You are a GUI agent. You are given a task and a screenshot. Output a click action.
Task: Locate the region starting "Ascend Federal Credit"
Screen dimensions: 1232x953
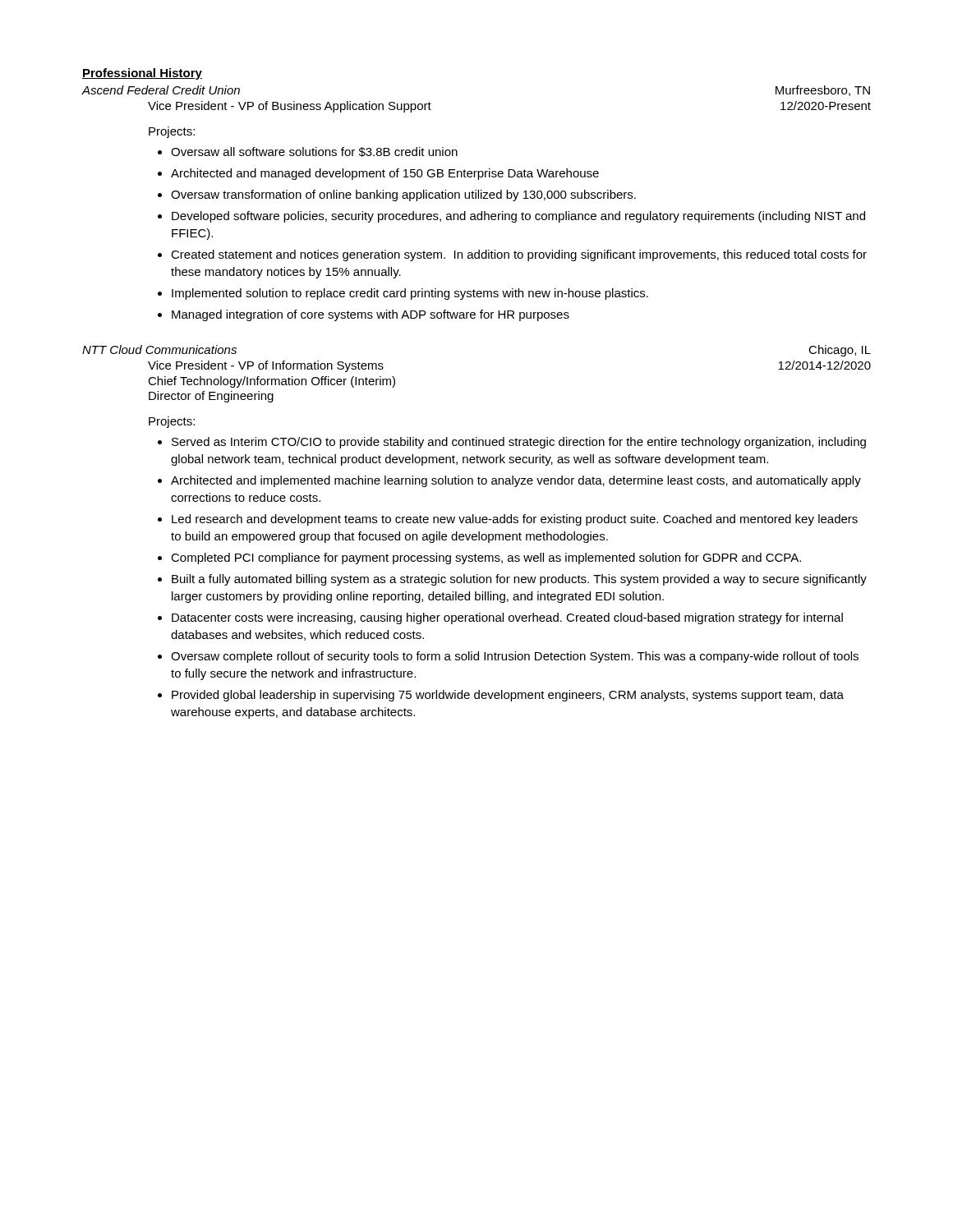162,91
